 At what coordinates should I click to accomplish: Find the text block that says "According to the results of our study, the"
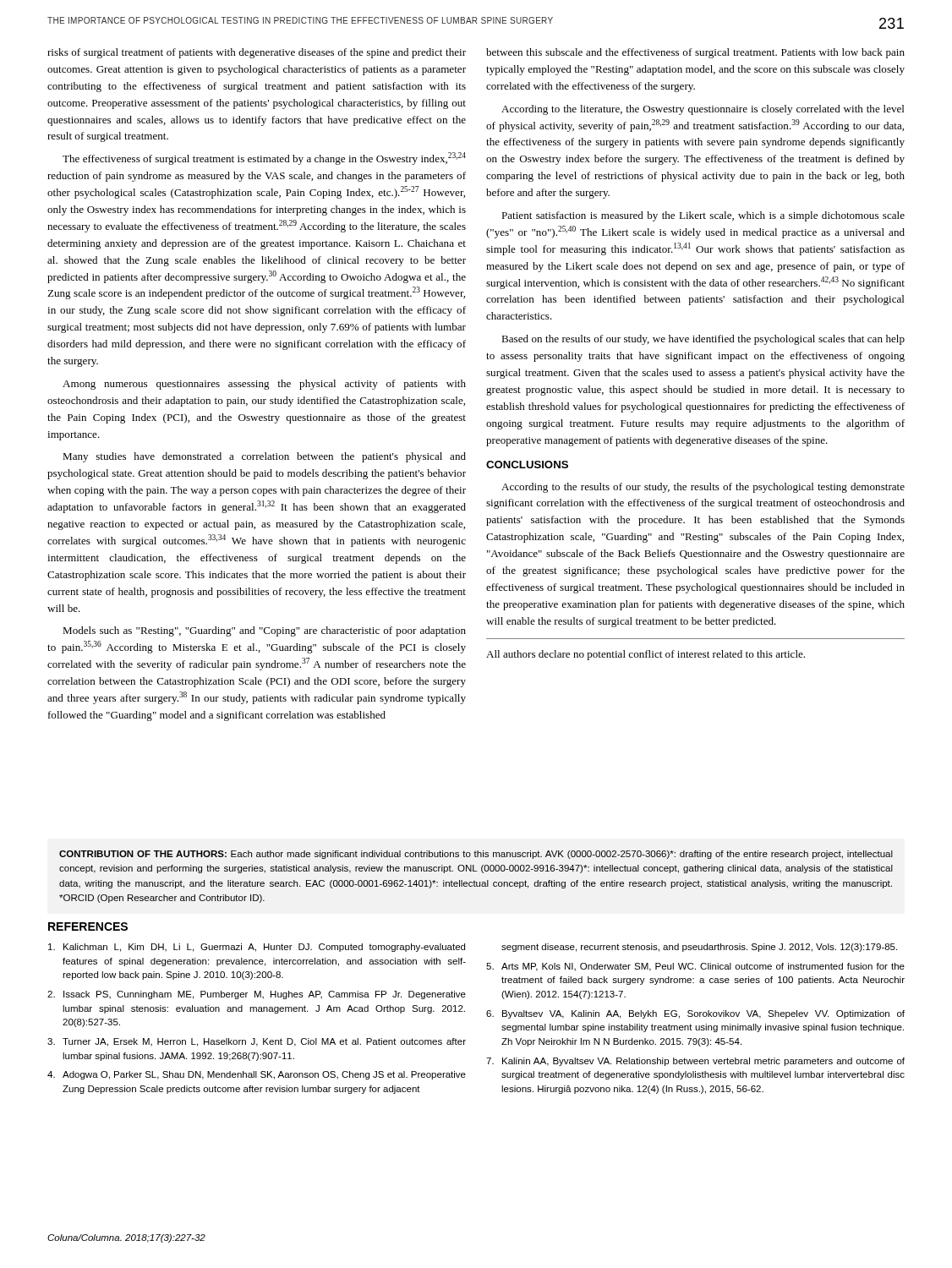[695, 554]
